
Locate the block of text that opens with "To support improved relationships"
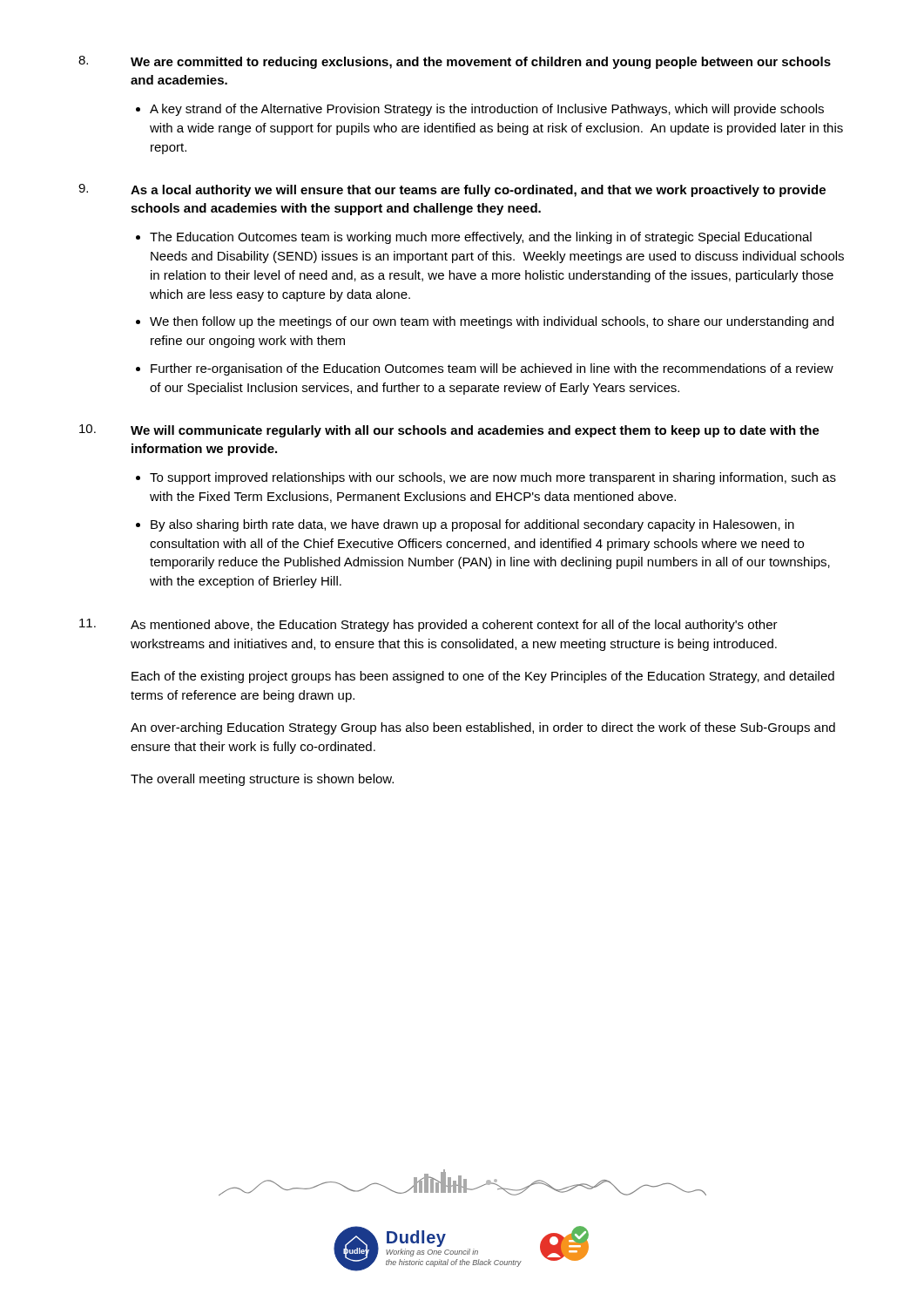coord(493,487)
